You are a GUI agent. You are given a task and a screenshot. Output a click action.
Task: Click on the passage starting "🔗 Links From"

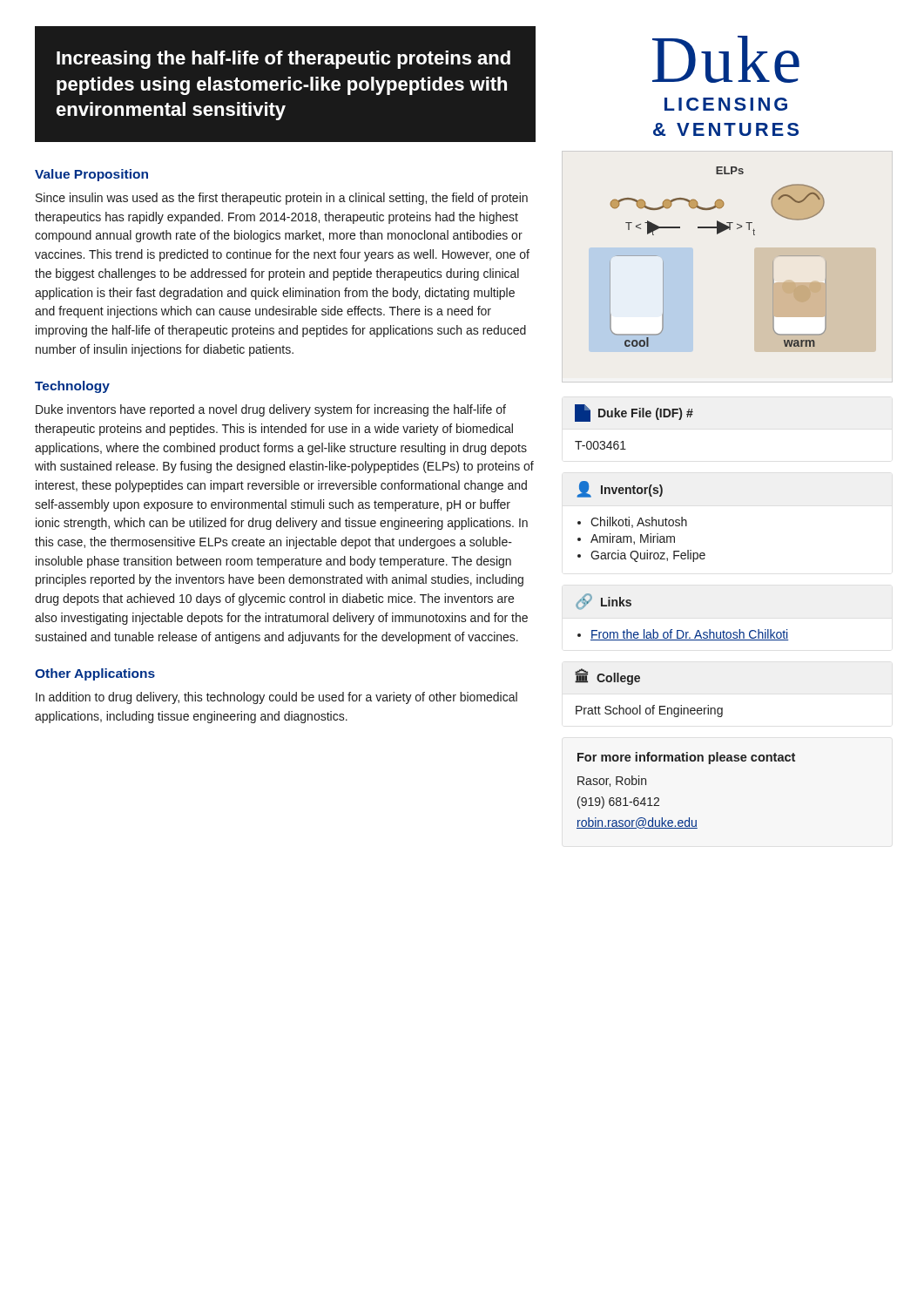tap(604, 602)
